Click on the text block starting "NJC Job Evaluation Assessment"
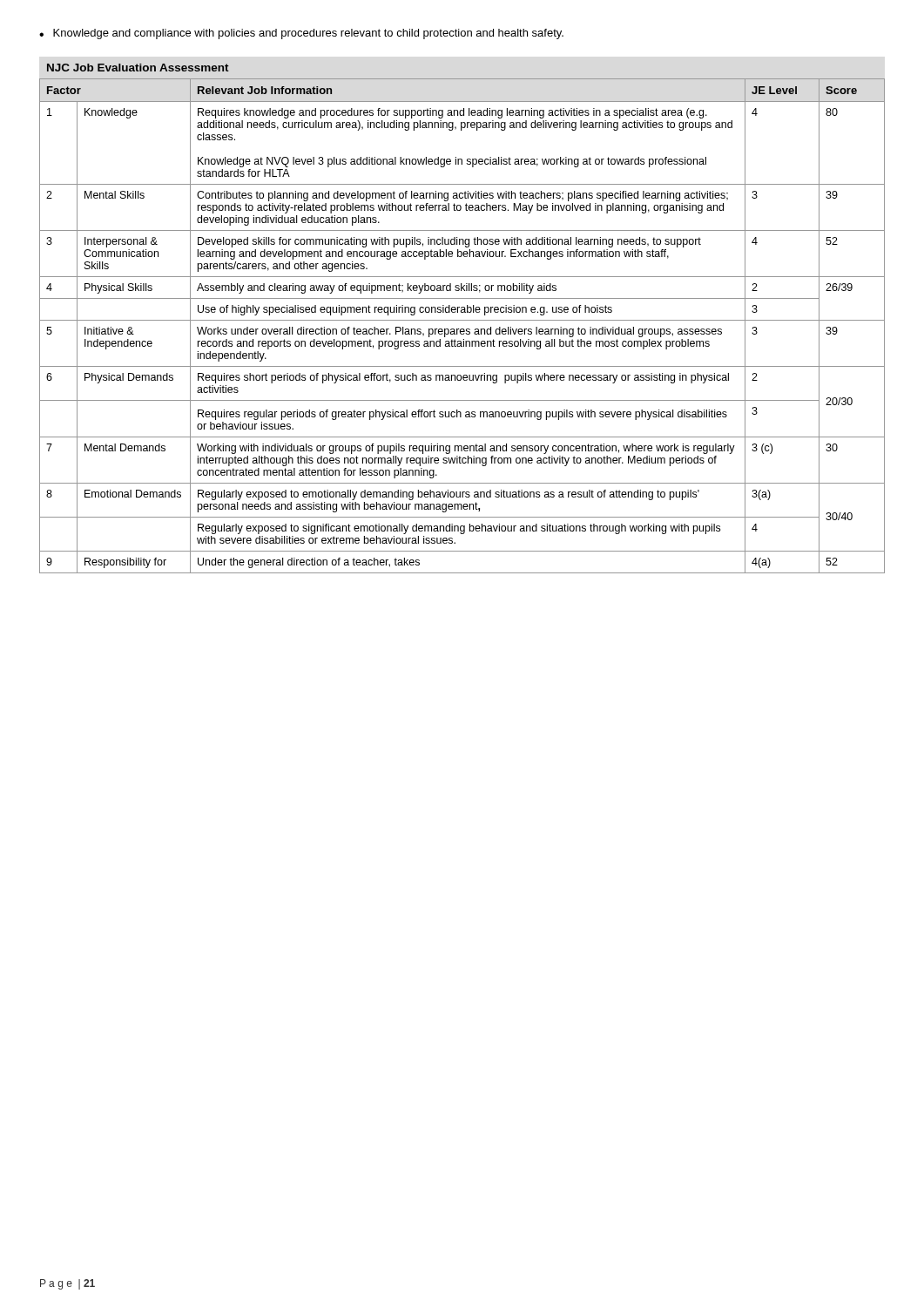This screenshot has height=1307, width=924. [137, 67]
